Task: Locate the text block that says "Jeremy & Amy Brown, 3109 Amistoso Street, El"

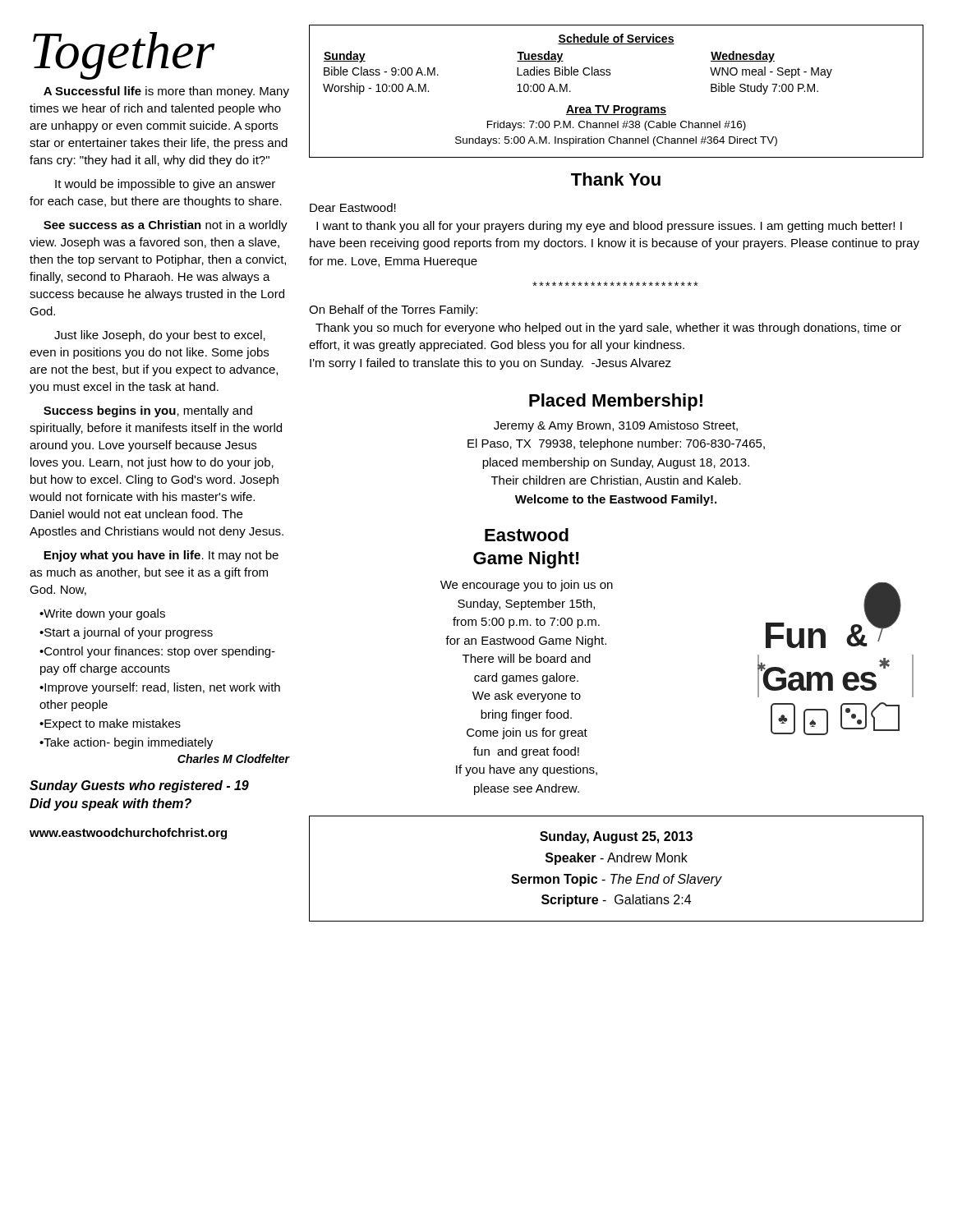Action: 616,462
